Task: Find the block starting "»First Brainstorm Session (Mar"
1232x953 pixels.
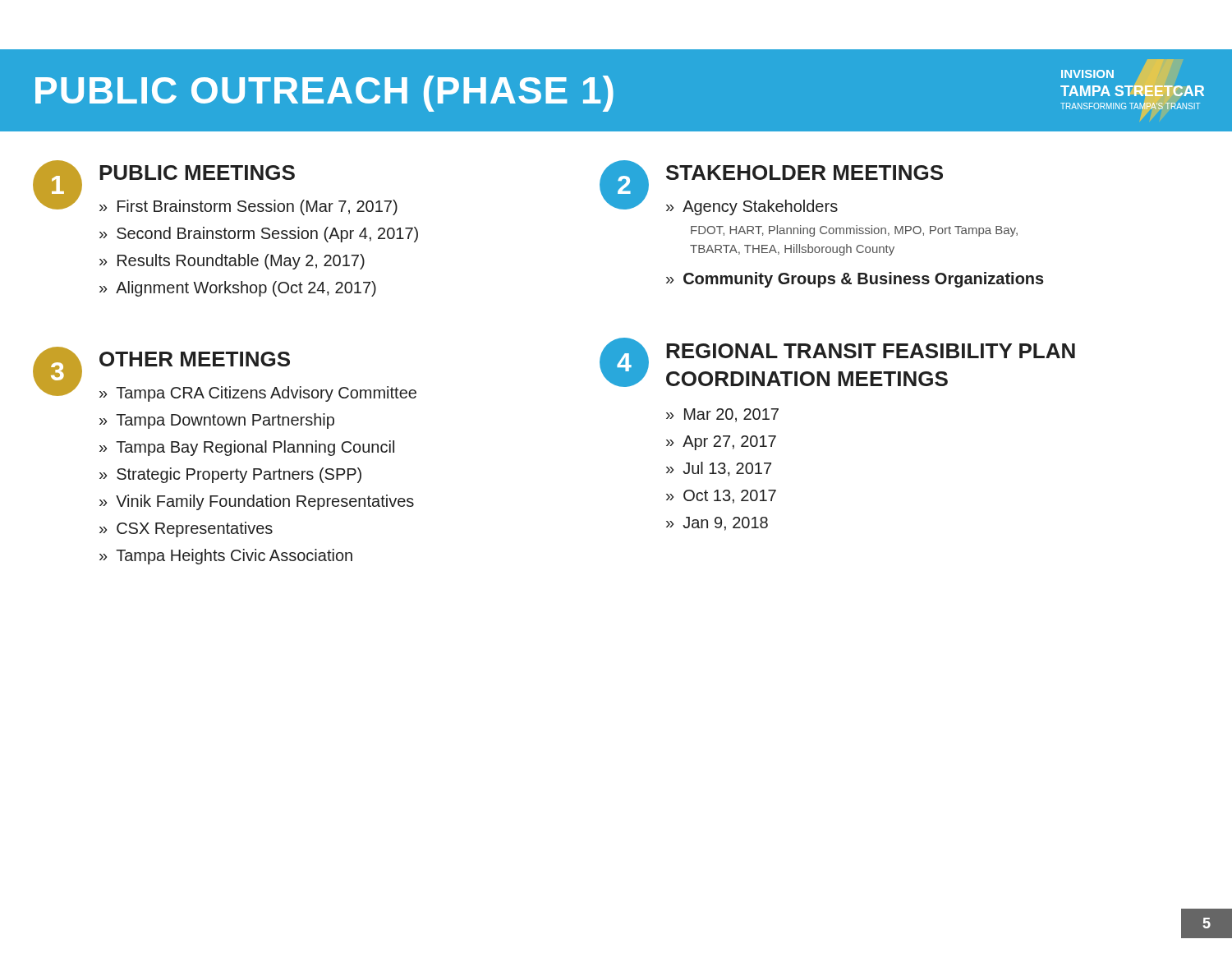Action: [248, 207]
